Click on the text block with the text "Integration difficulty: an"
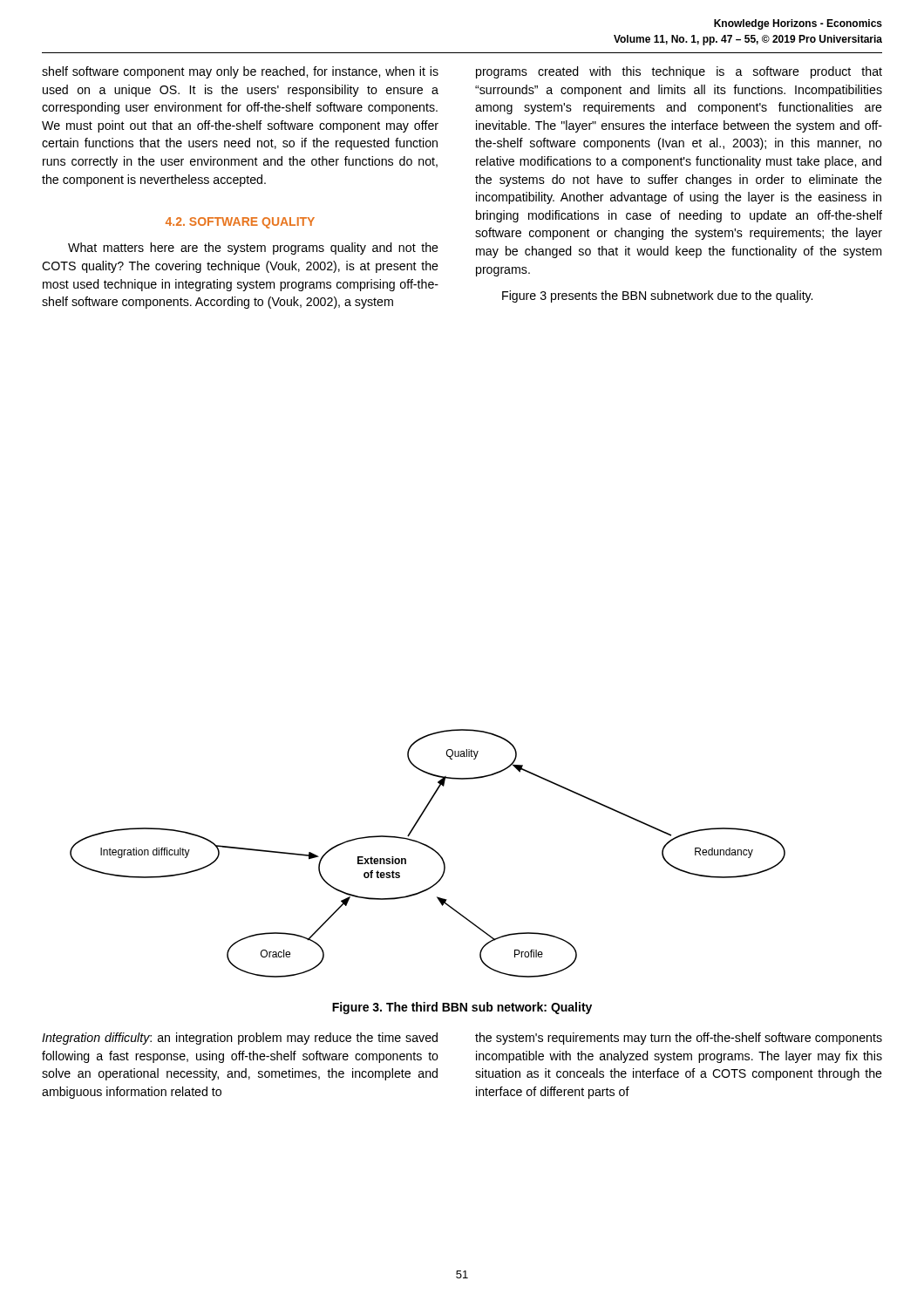 pos(240,1065)
